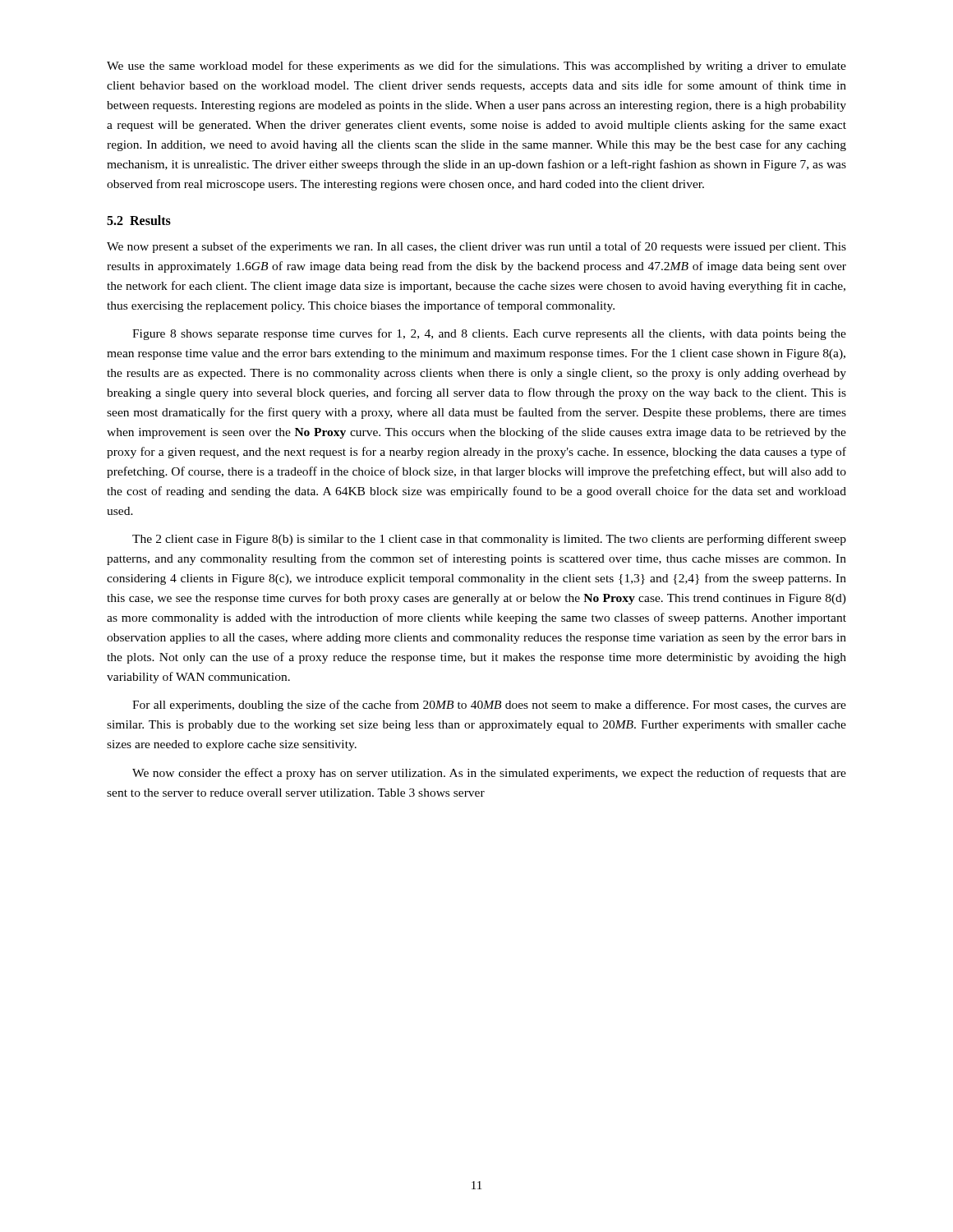Click on the text block that reads "We use the same workload"

[476, 125]
